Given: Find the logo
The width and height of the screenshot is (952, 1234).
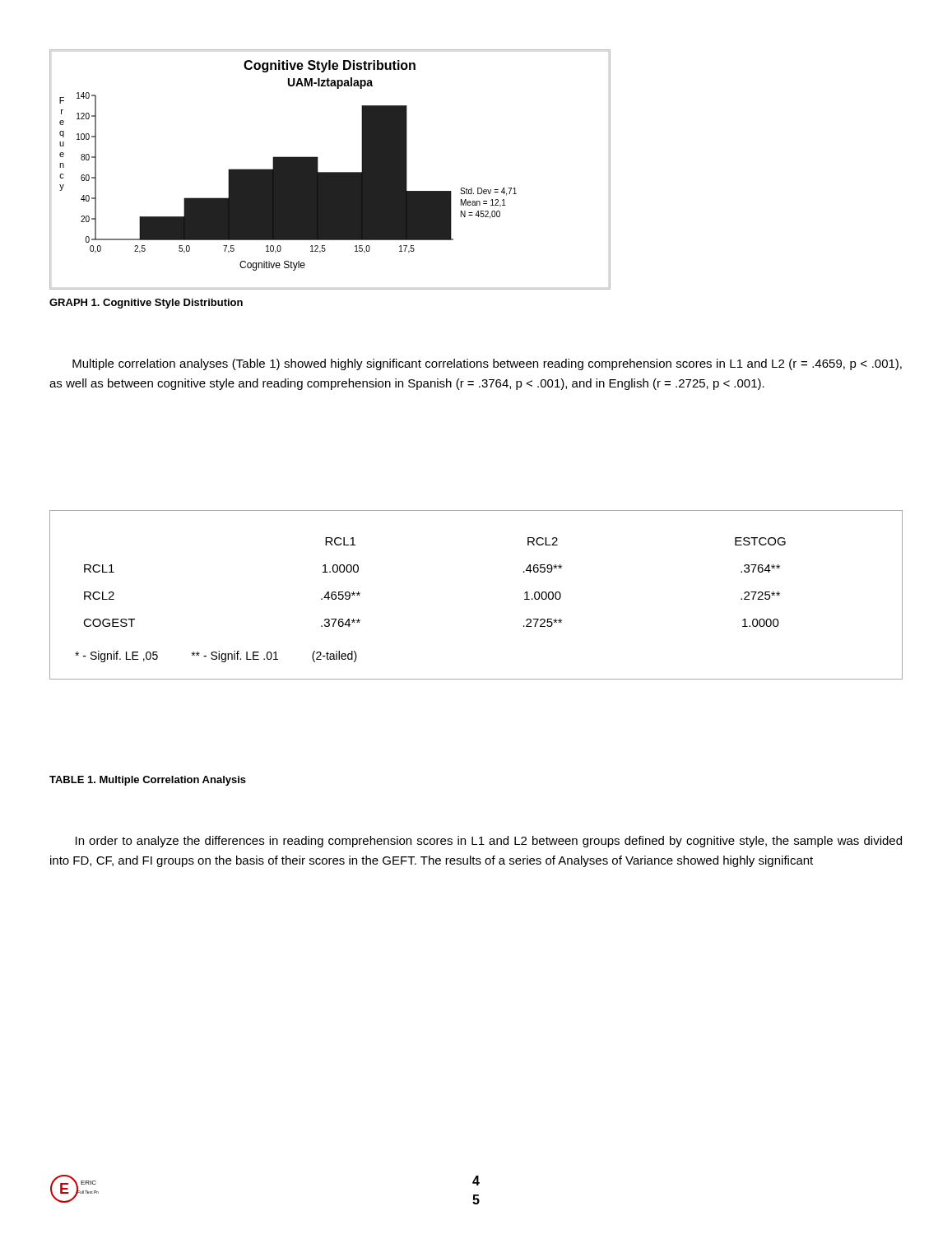Looking at the screenshot, I should [74, 1189].
